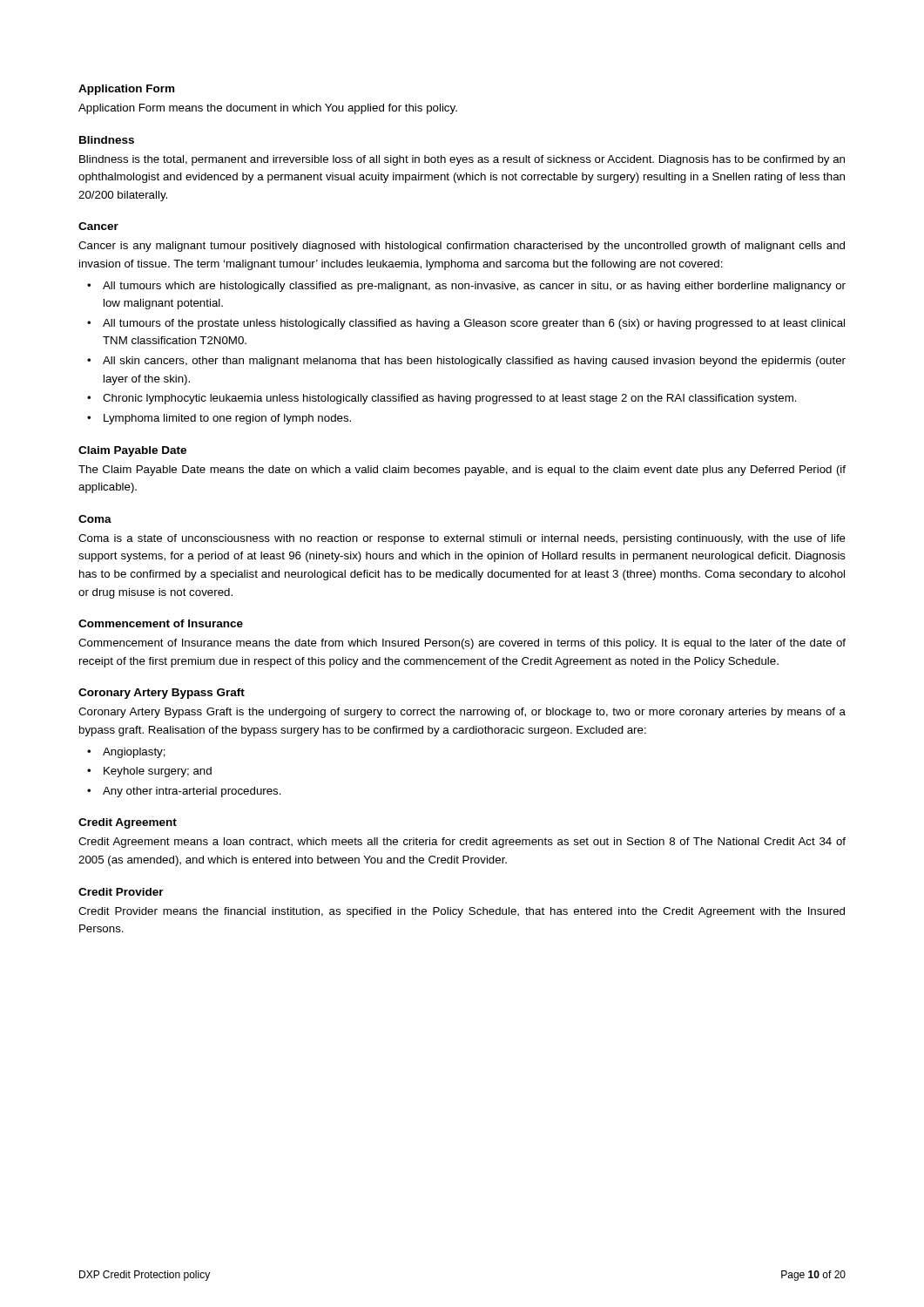Screen dimensions: 1307x924
Task: Click on the element starting "The Claim Payable Date means the date"
Action: [x=462, y=478]
